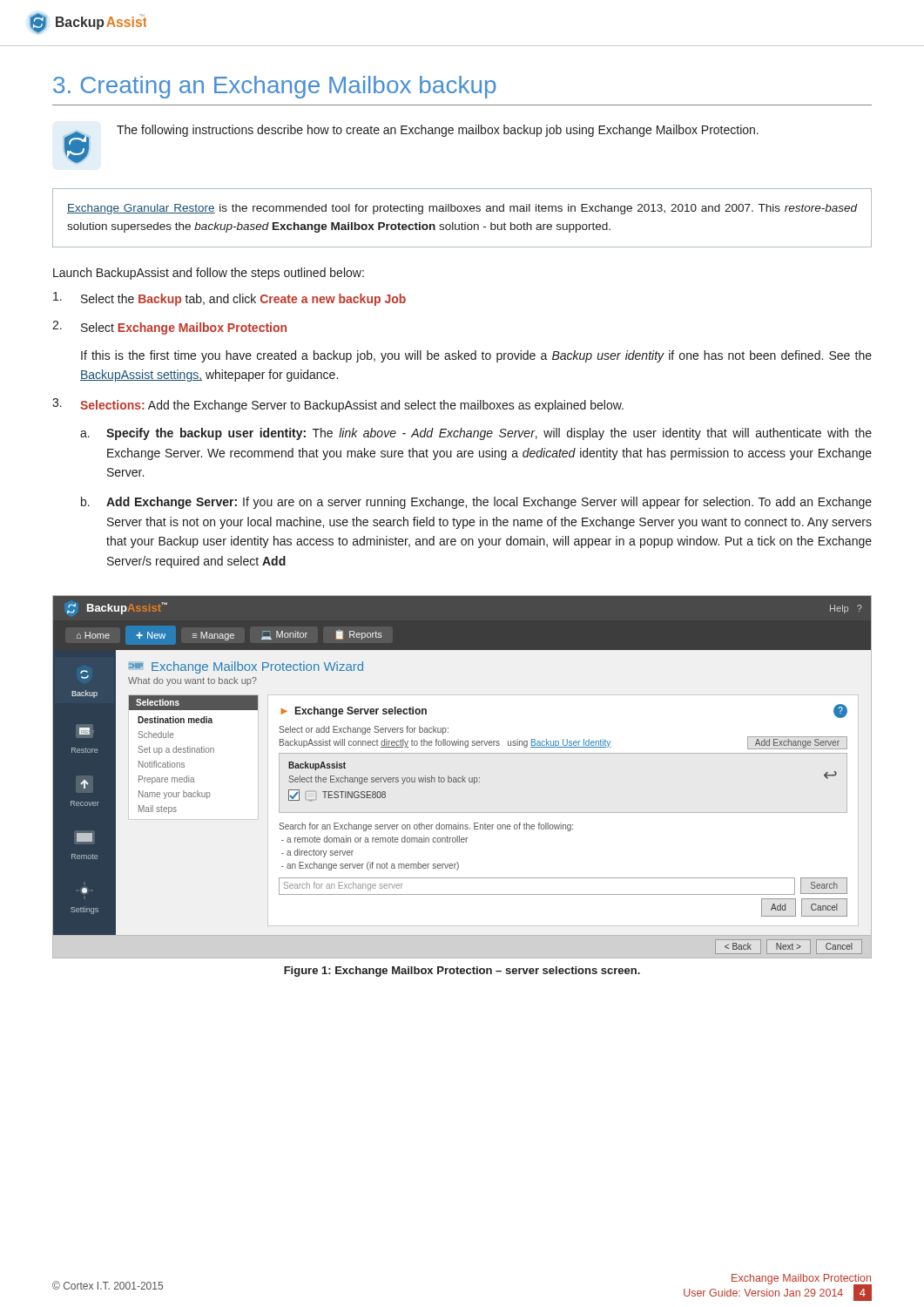Click on the text block that says "The following instructions describe how to create an"
The image size is (924, 1307).
pyautogui.click(x=406, y=147)
